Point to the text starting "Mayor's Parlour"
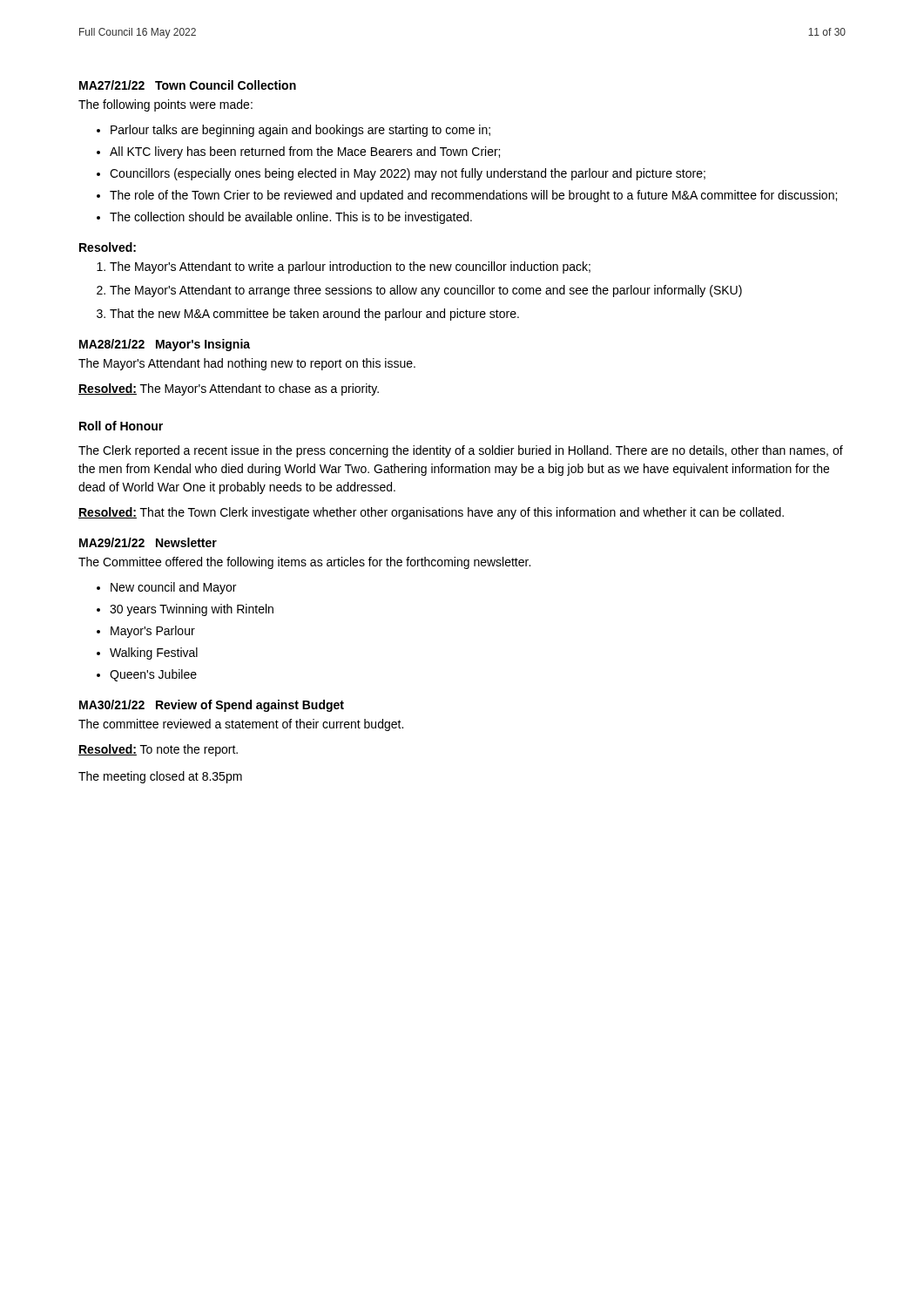Screen dimensions: 1307x924 (x=152, y=631)
